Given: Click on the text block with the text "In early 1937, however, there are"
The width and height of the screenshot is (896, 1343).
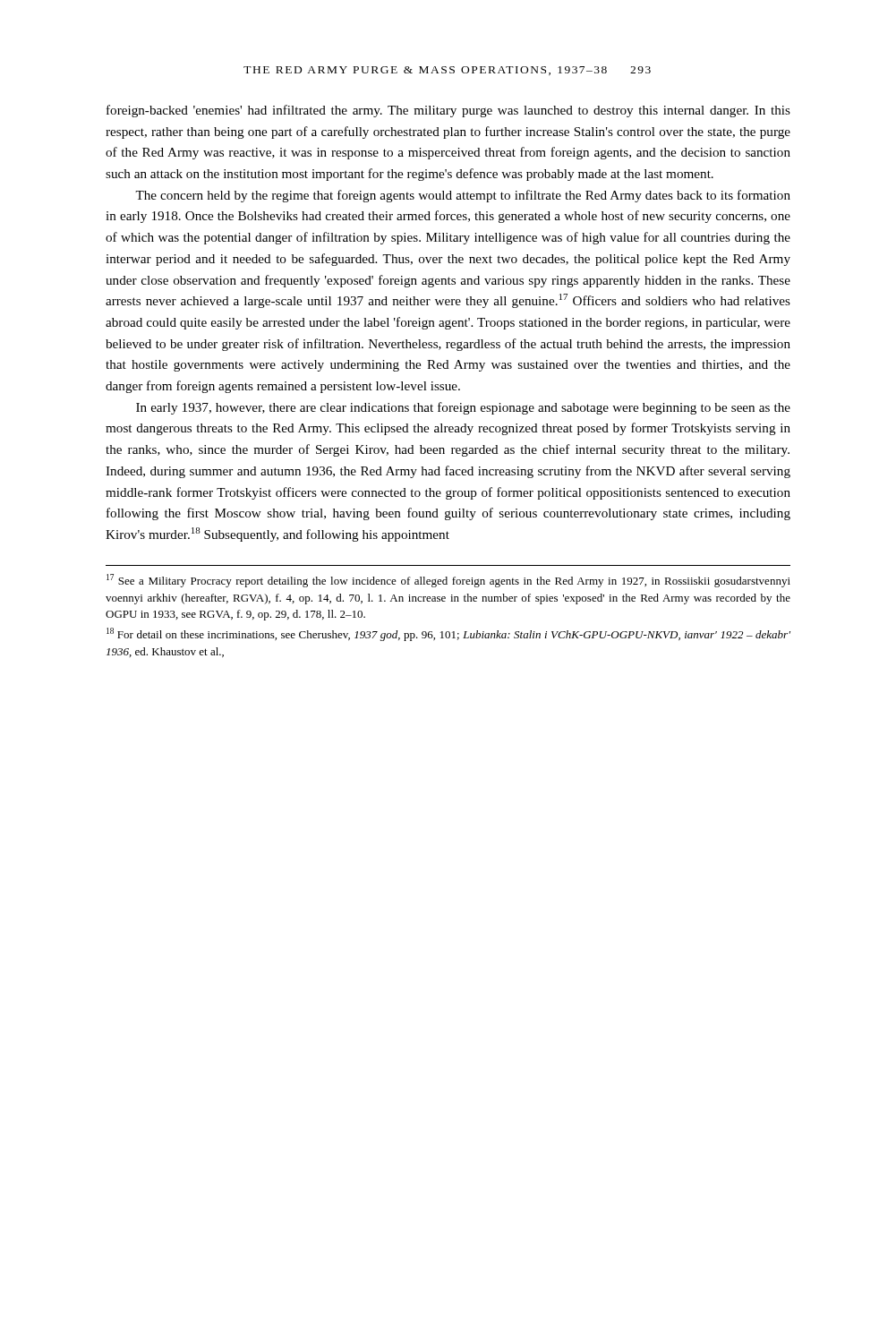Looking at the screenshot, I should (x=448, y=471).
